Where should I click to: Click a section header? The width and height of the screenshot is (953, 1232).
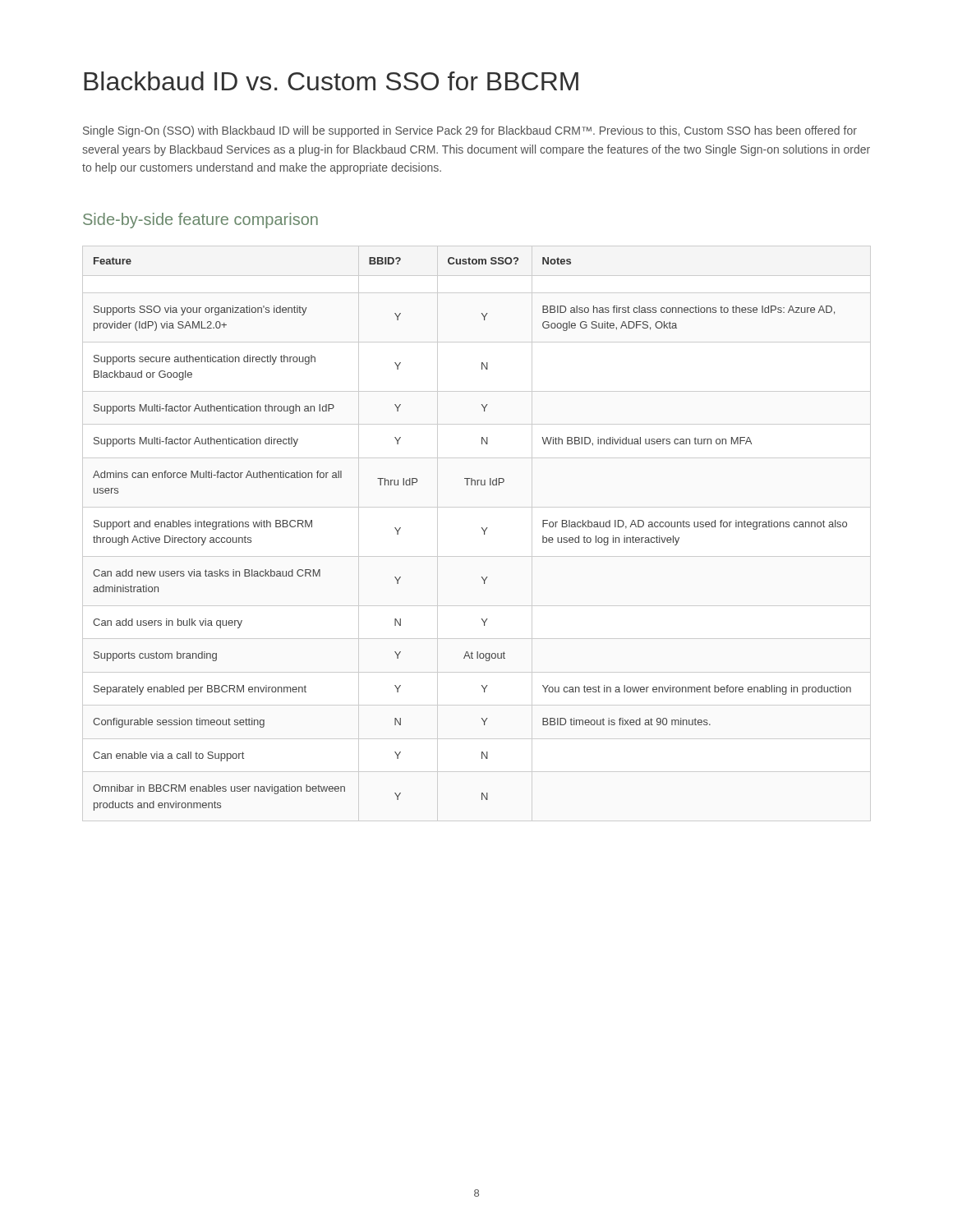[x=200, y=219]
